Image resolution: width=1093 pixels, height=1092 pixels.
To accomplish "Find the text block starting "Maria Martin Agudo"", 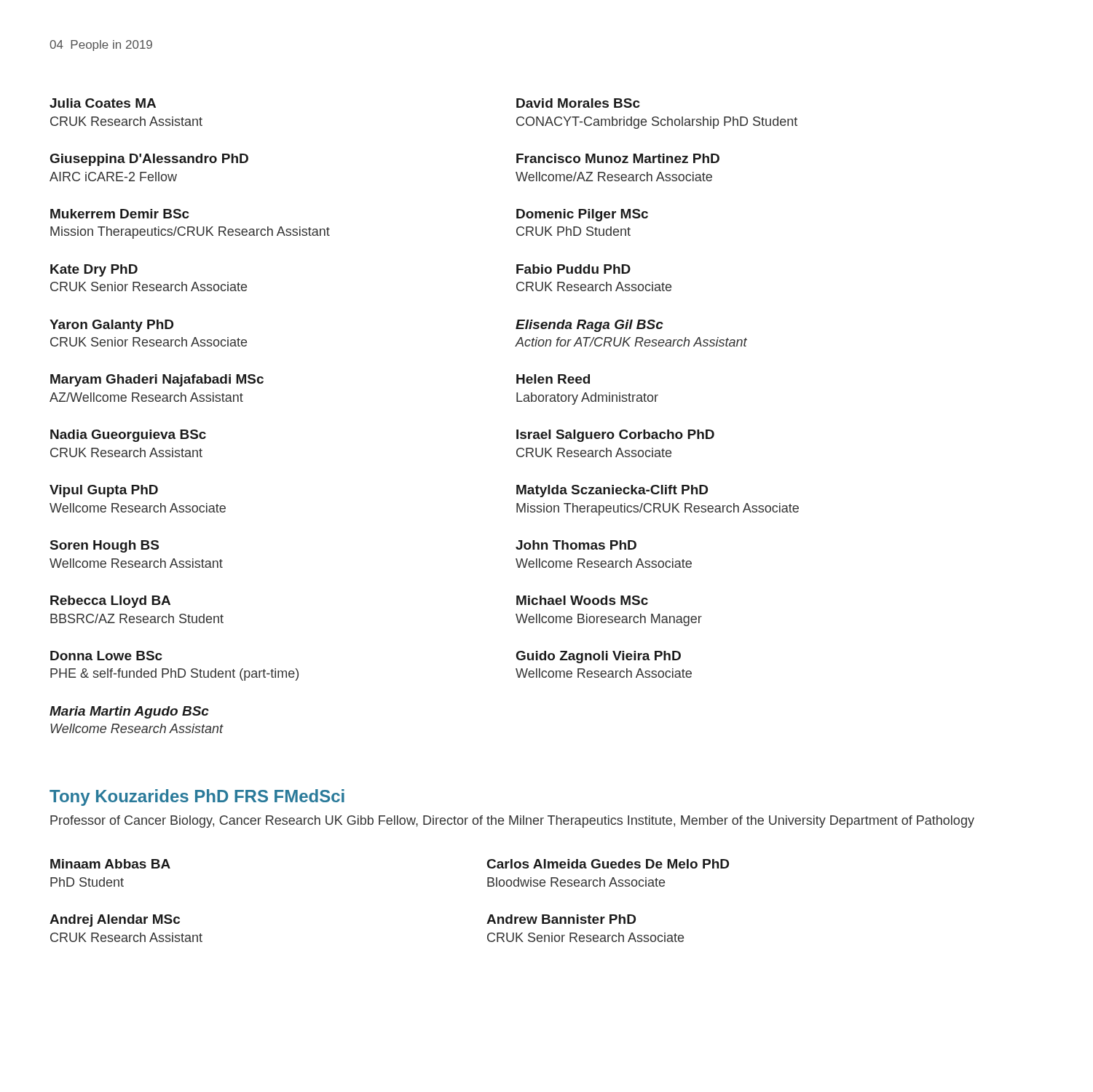I will point(129,712).
